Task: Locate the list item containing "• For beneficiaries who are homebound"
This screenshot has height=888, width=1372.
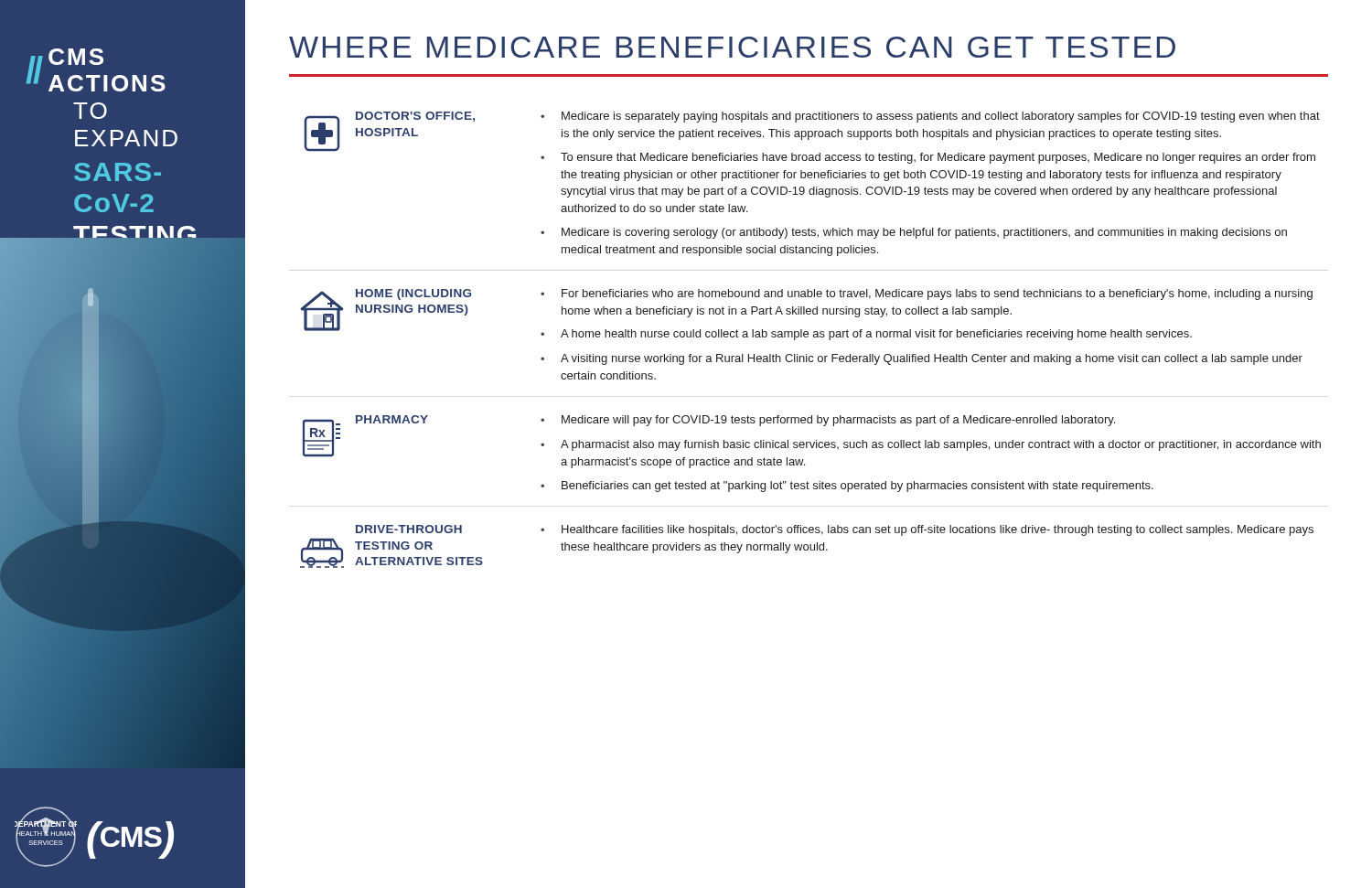Action: [934, 302]
